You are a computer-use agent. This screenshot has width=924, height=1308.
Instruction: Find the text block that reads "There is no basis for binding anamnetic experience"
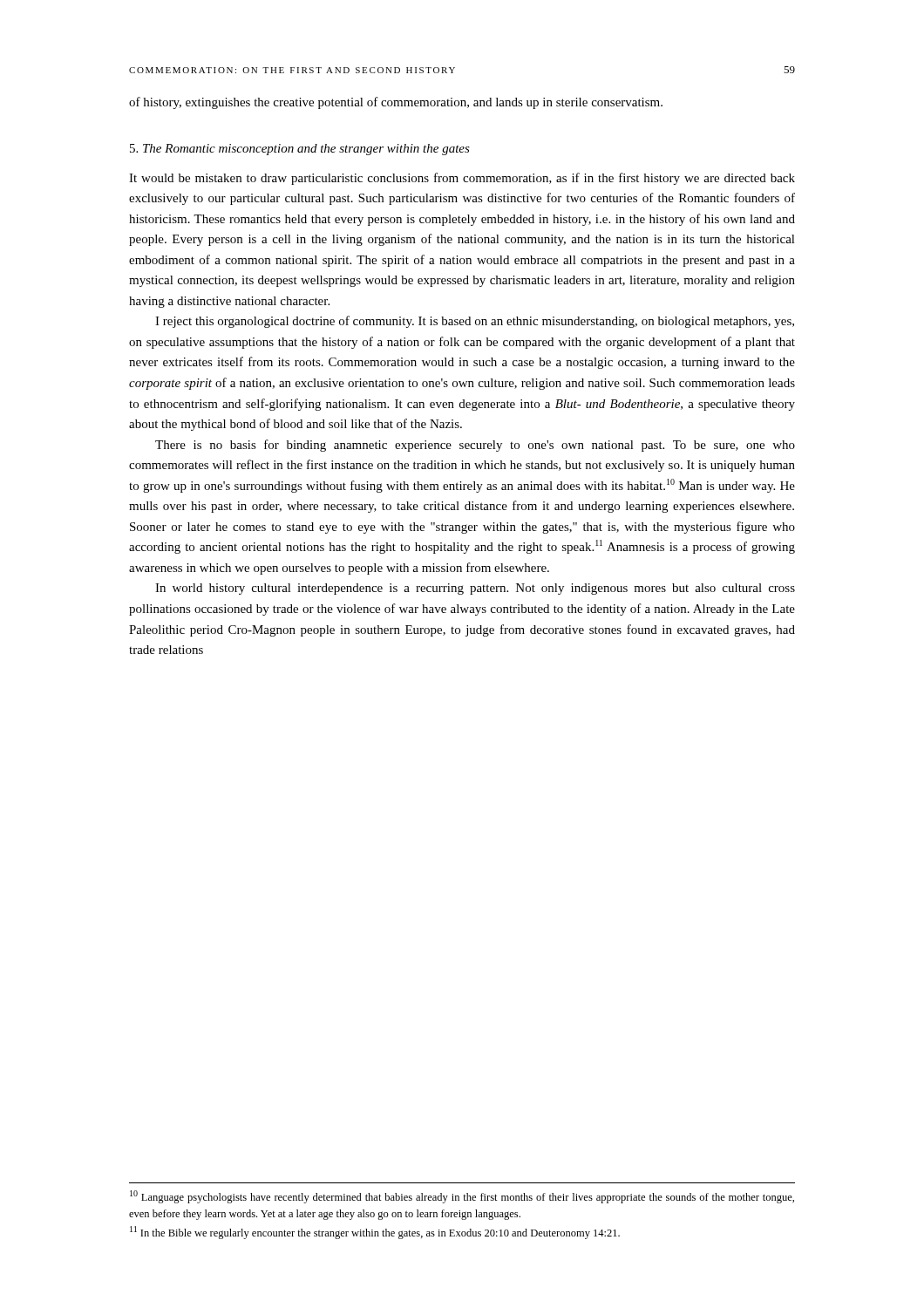point(462,506)
